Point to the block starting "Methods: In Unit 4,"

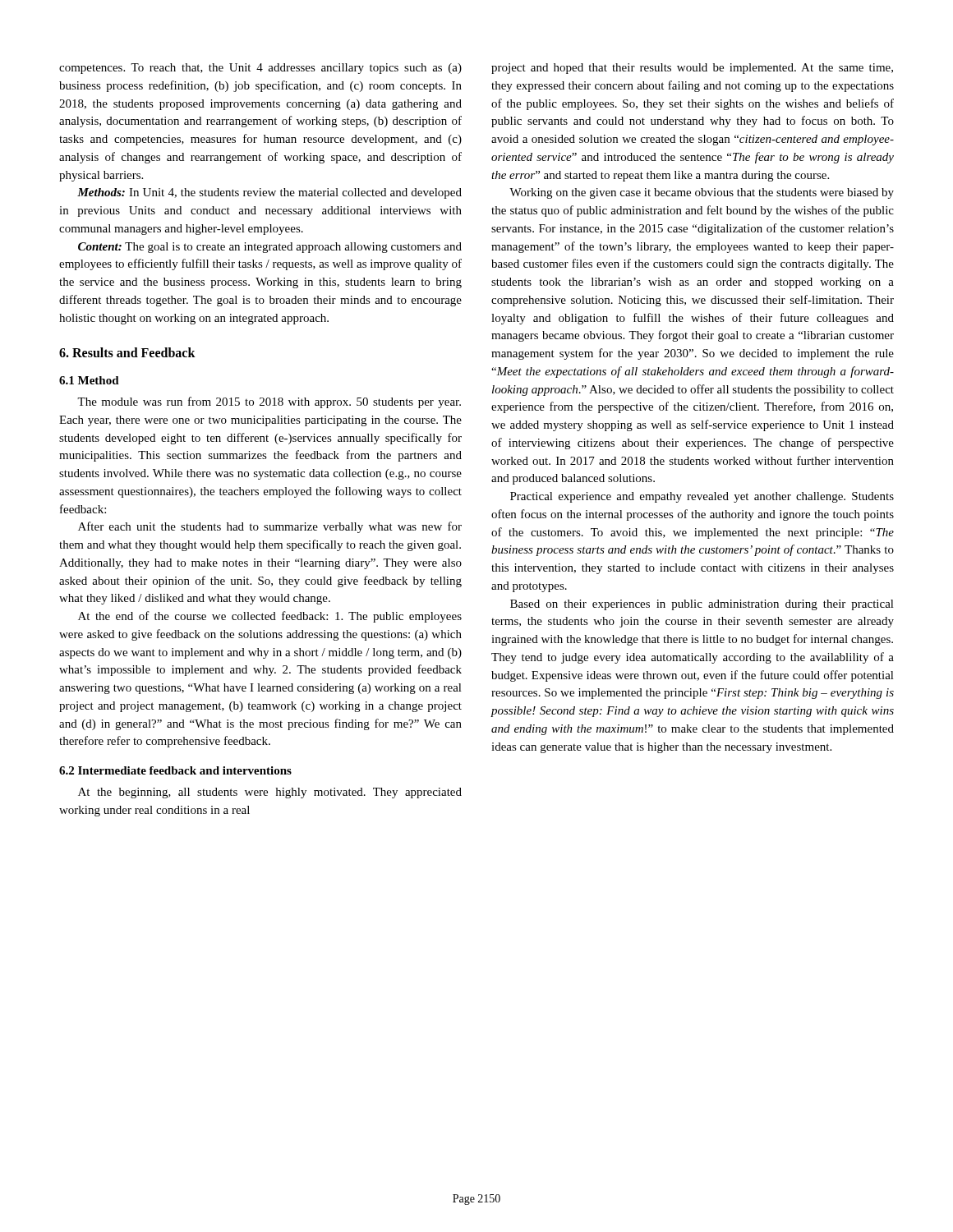(x=260, y=211)
